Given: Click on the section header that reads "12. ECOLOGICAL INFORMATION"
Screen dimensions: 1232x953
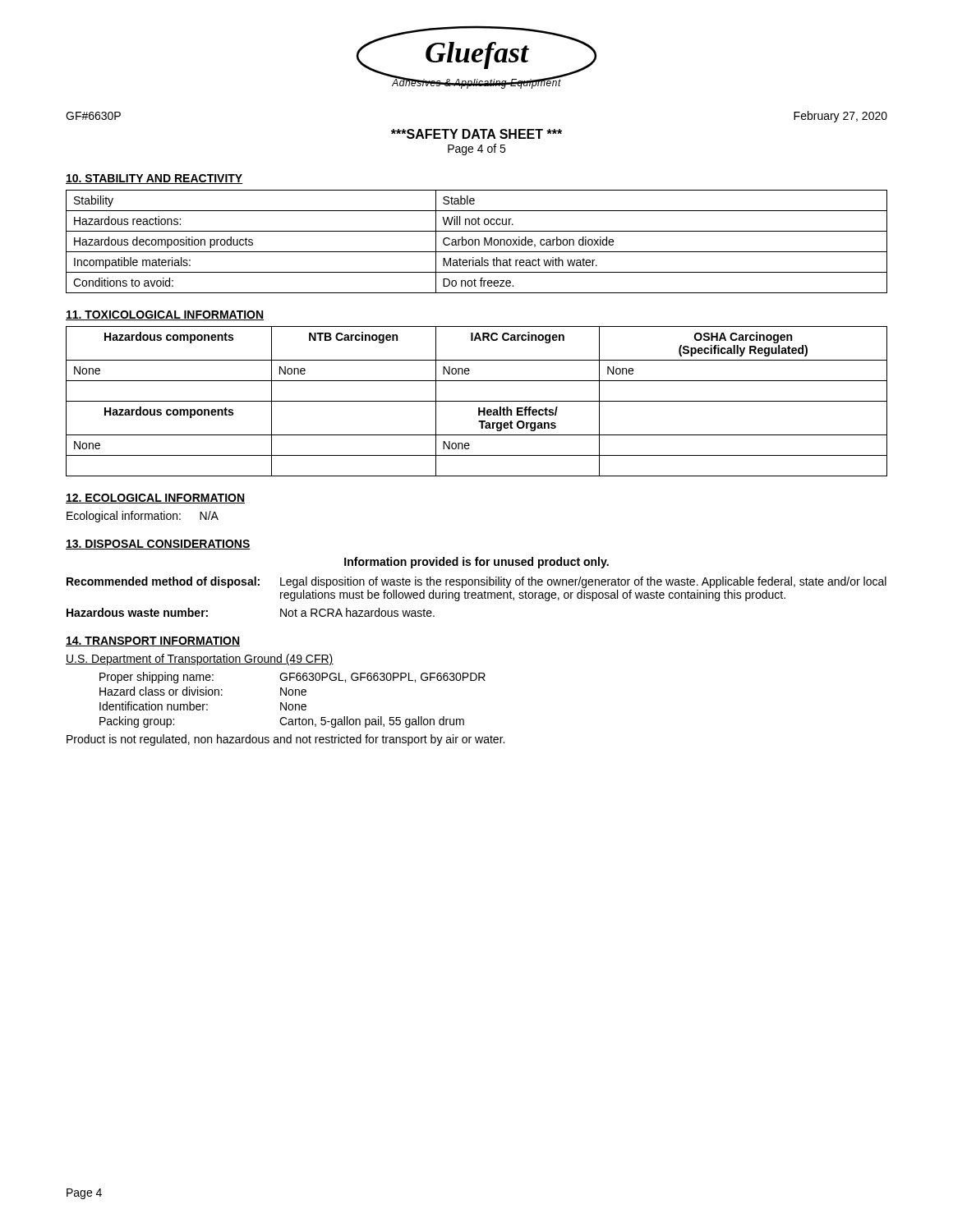Looking at the screenshot, I should coord(155,498).
